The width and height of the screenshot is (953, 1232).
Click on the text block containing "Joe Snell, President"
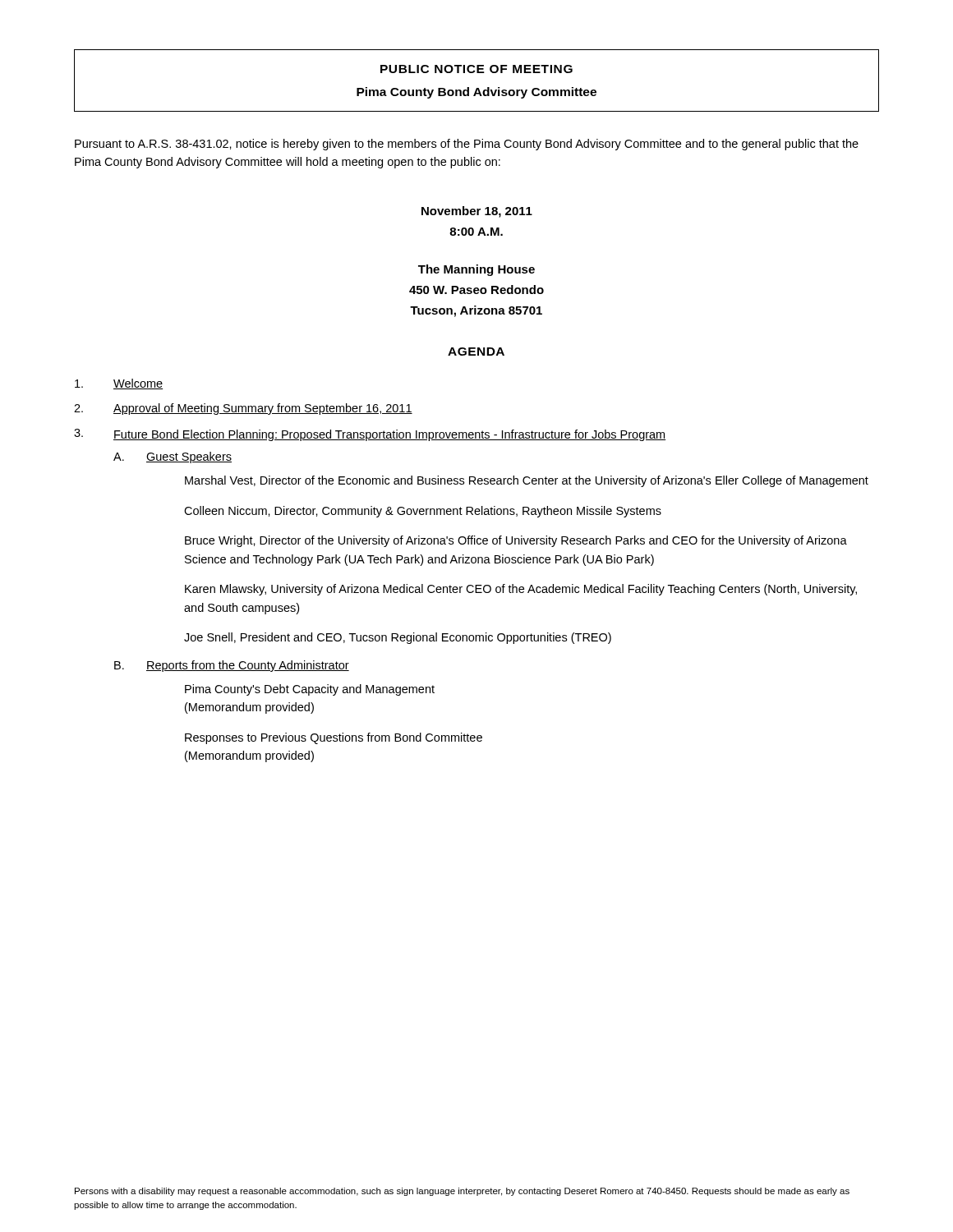398,638
